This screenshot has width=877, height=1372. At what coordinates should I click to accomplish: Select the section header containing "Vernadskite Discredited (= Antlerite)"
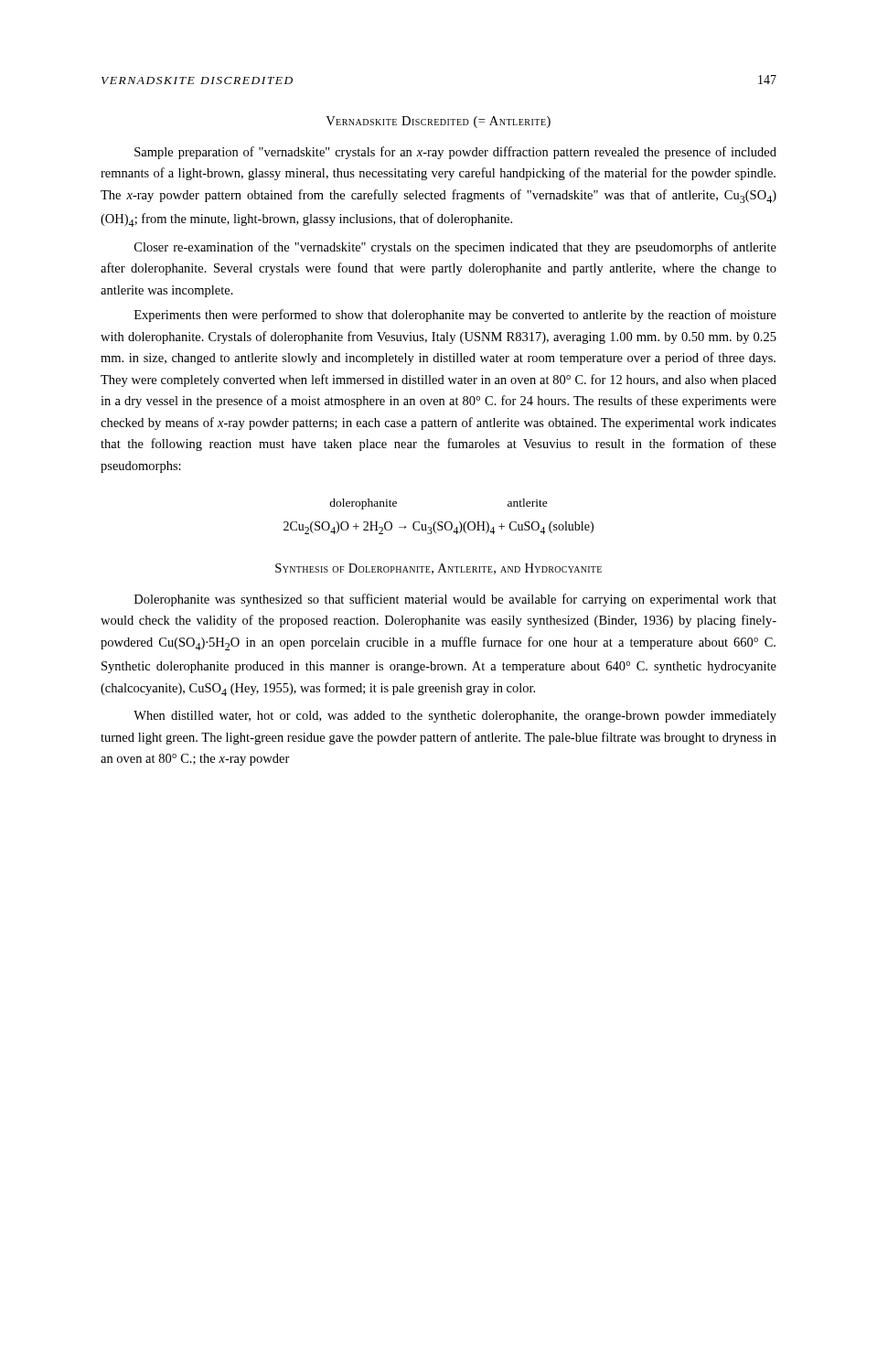(x=438, y=121)
